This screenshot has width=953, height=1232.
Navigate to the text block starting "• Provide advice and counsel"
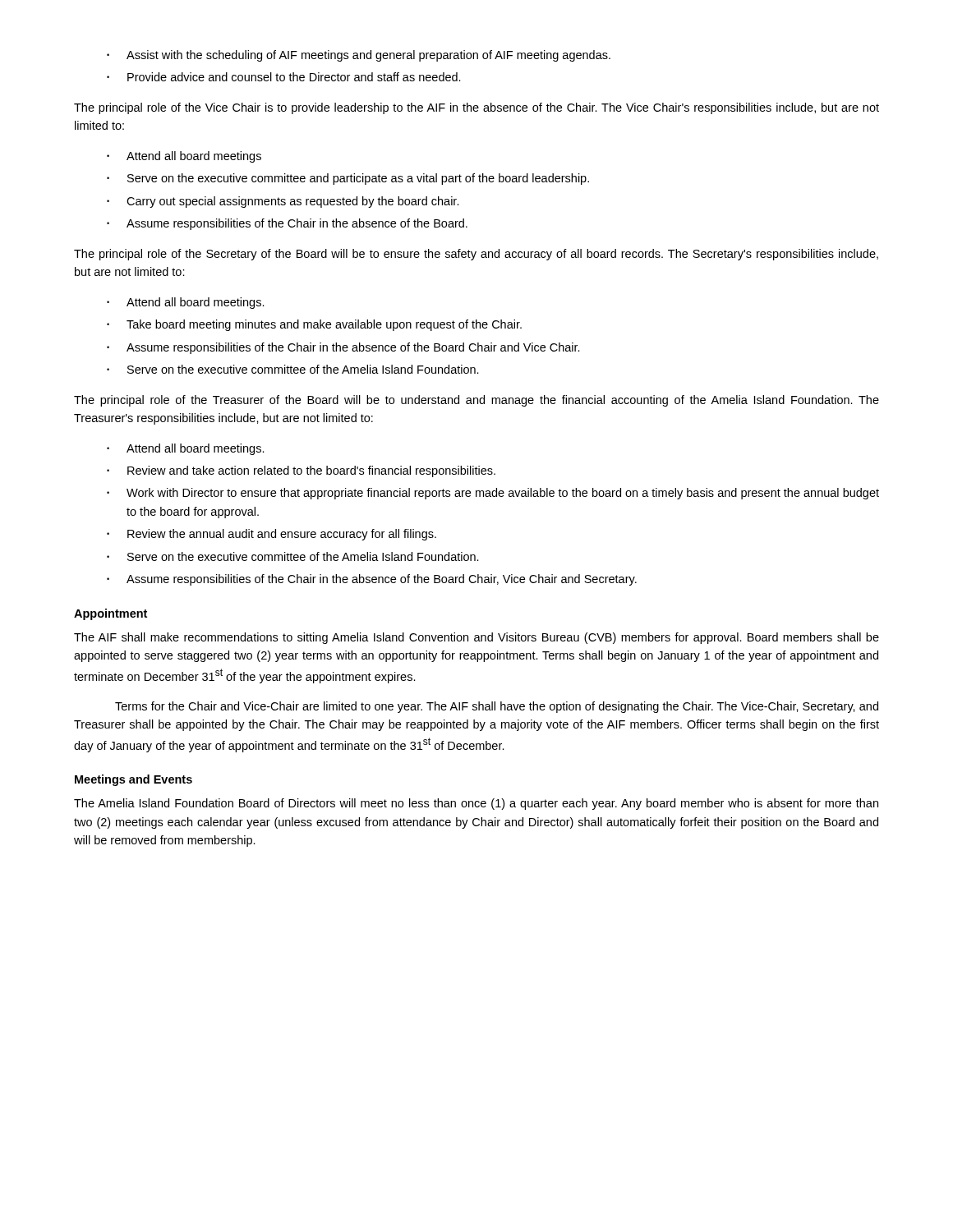click(x=284, y=77)
